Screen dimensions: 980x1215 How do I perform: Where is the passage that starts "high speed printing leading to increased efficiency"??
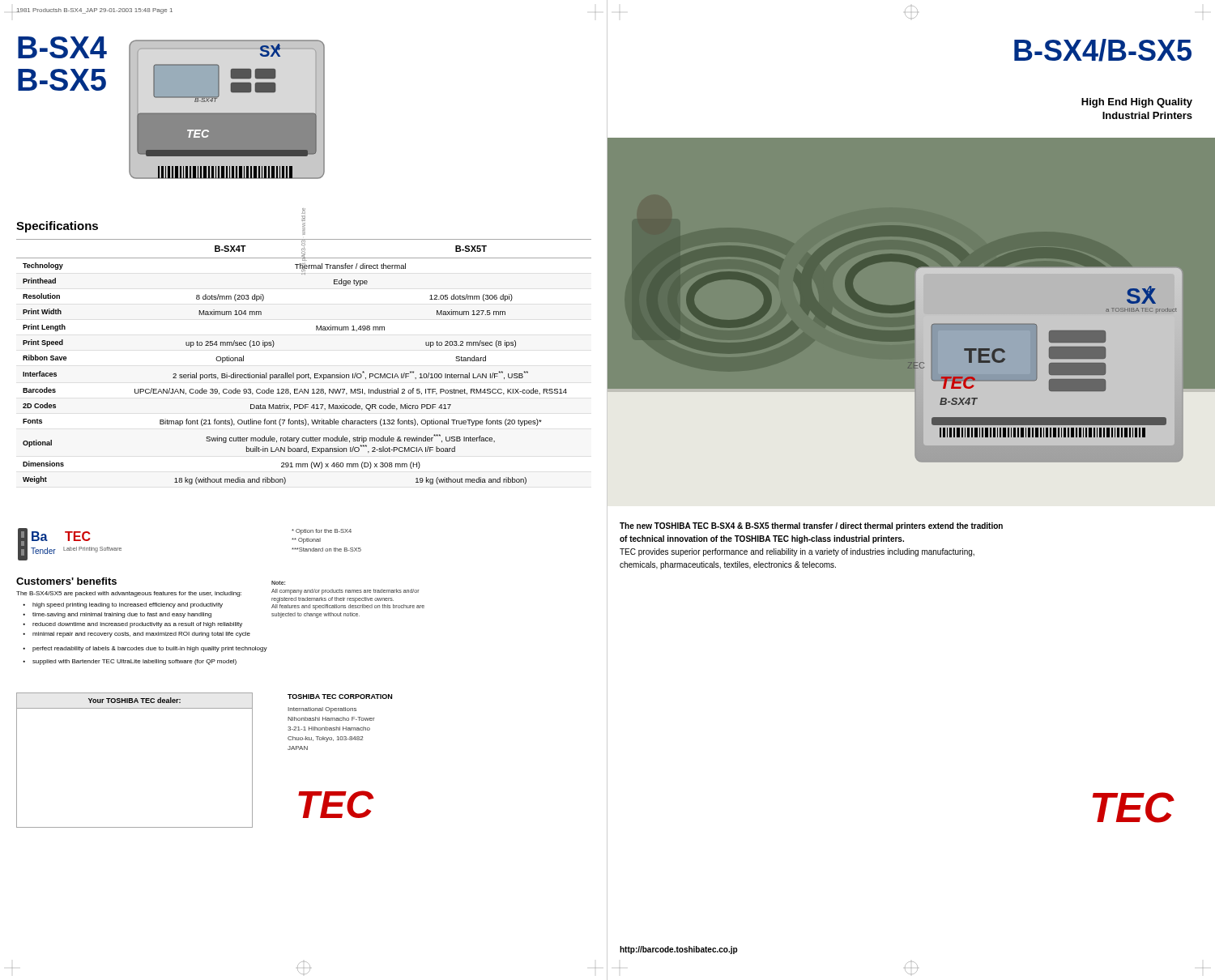click(128, 605)
